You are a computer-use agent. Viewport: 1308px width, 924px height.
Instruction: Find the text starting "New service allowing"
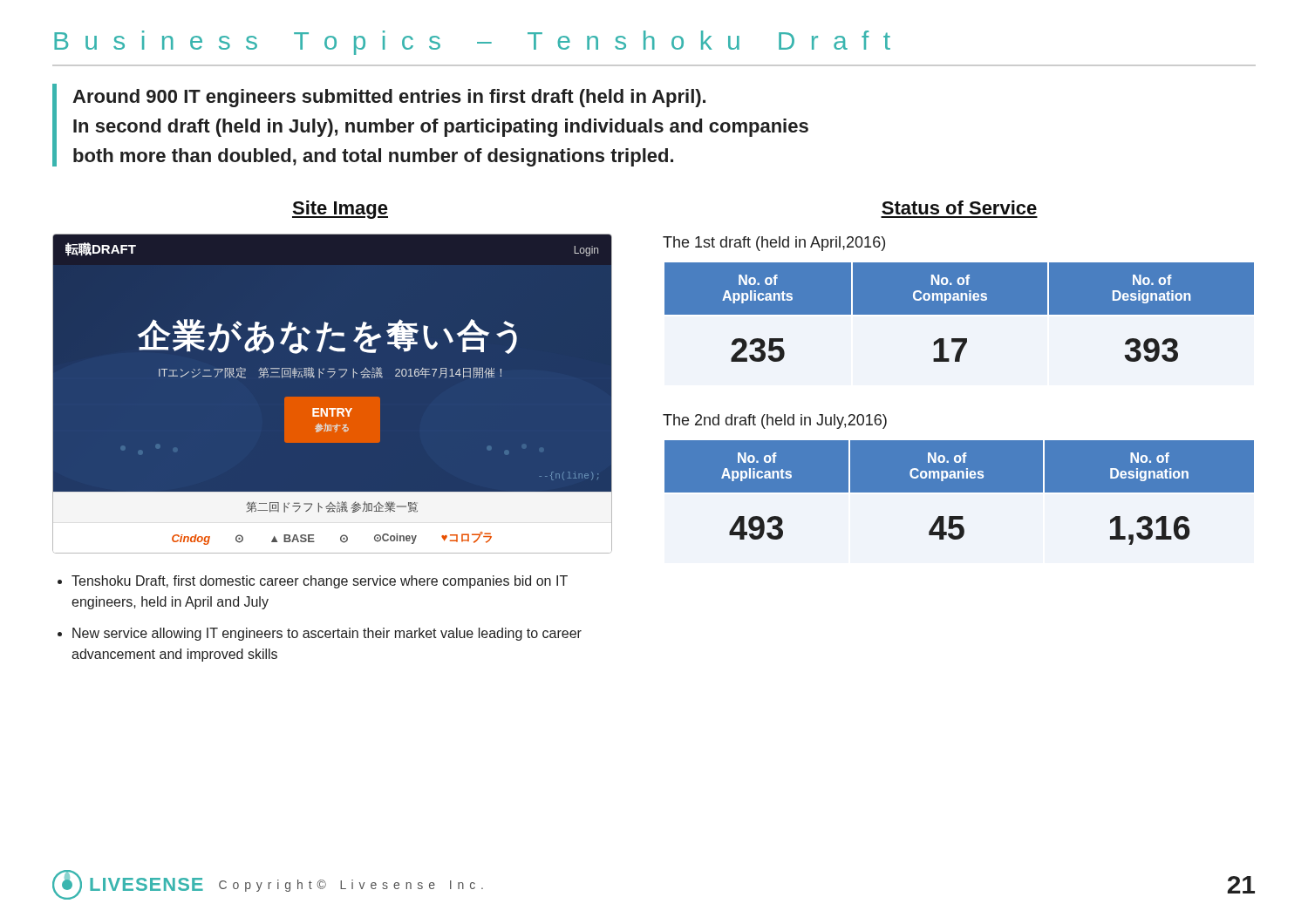point(327,644)
